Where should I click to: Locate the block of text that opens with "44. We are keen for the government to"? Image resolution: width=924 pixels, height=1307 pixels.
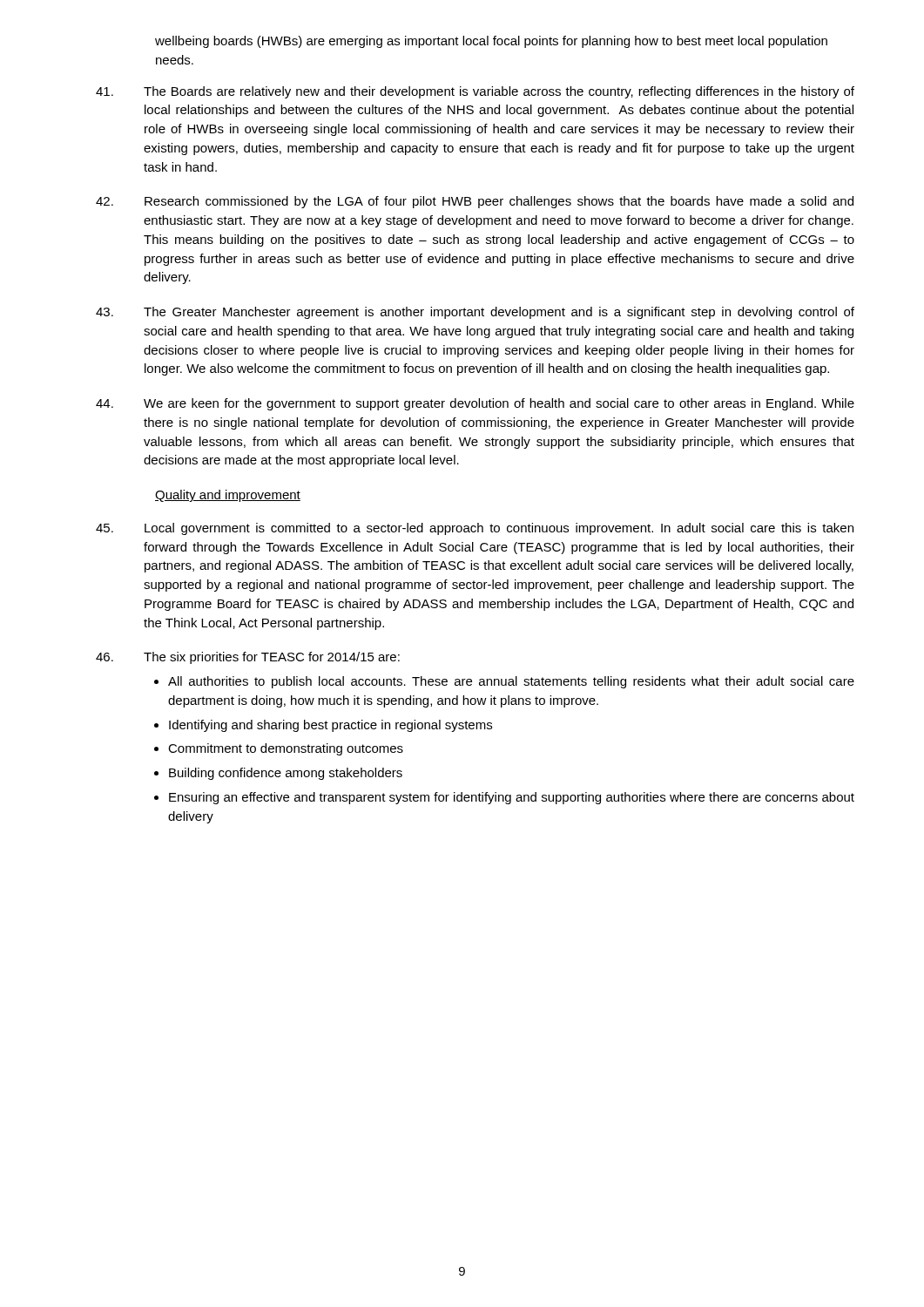tap(475, 432)
